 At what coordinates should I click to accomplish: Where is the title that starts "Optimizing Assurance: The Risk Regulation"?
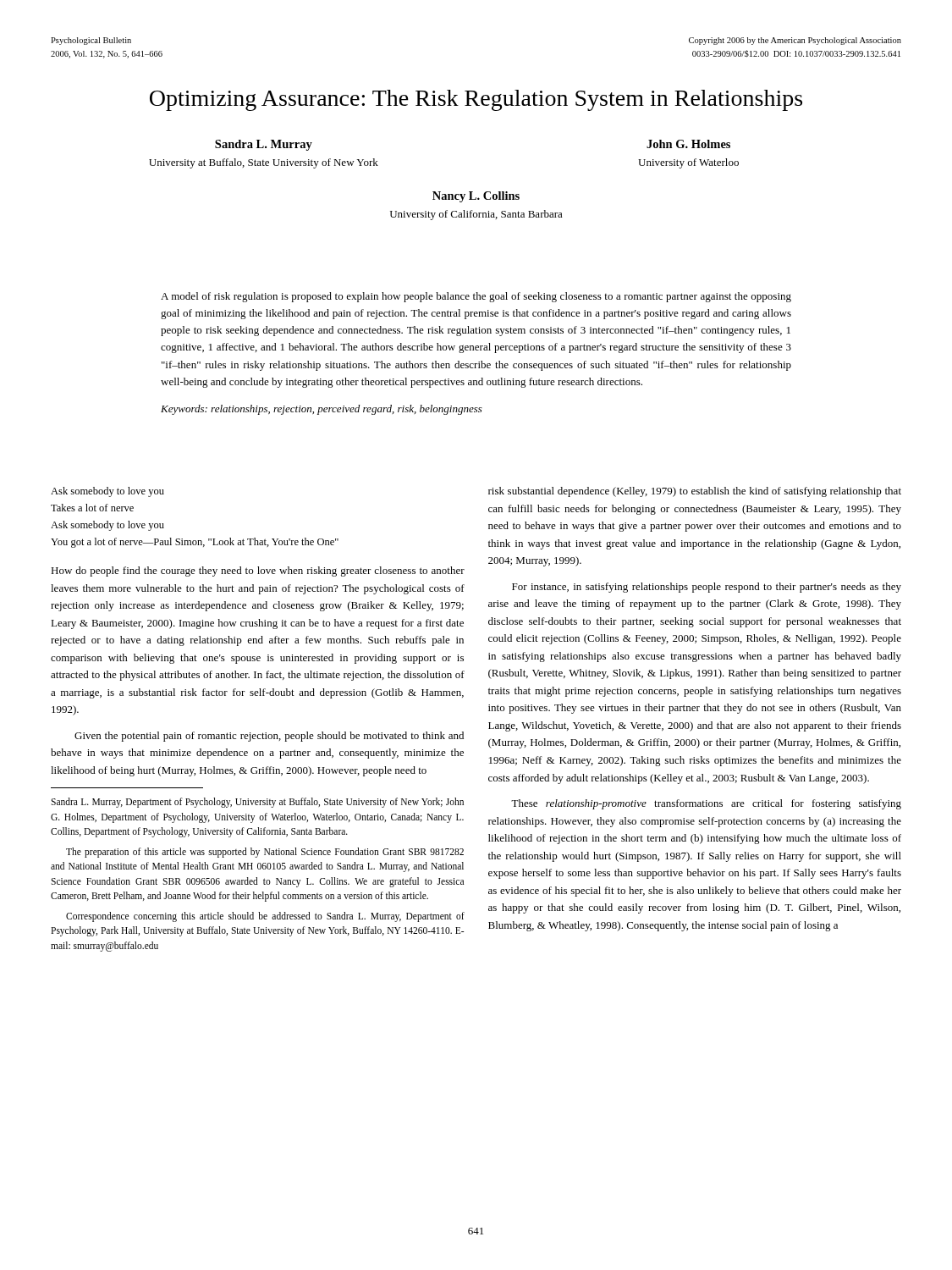(476, 98)
